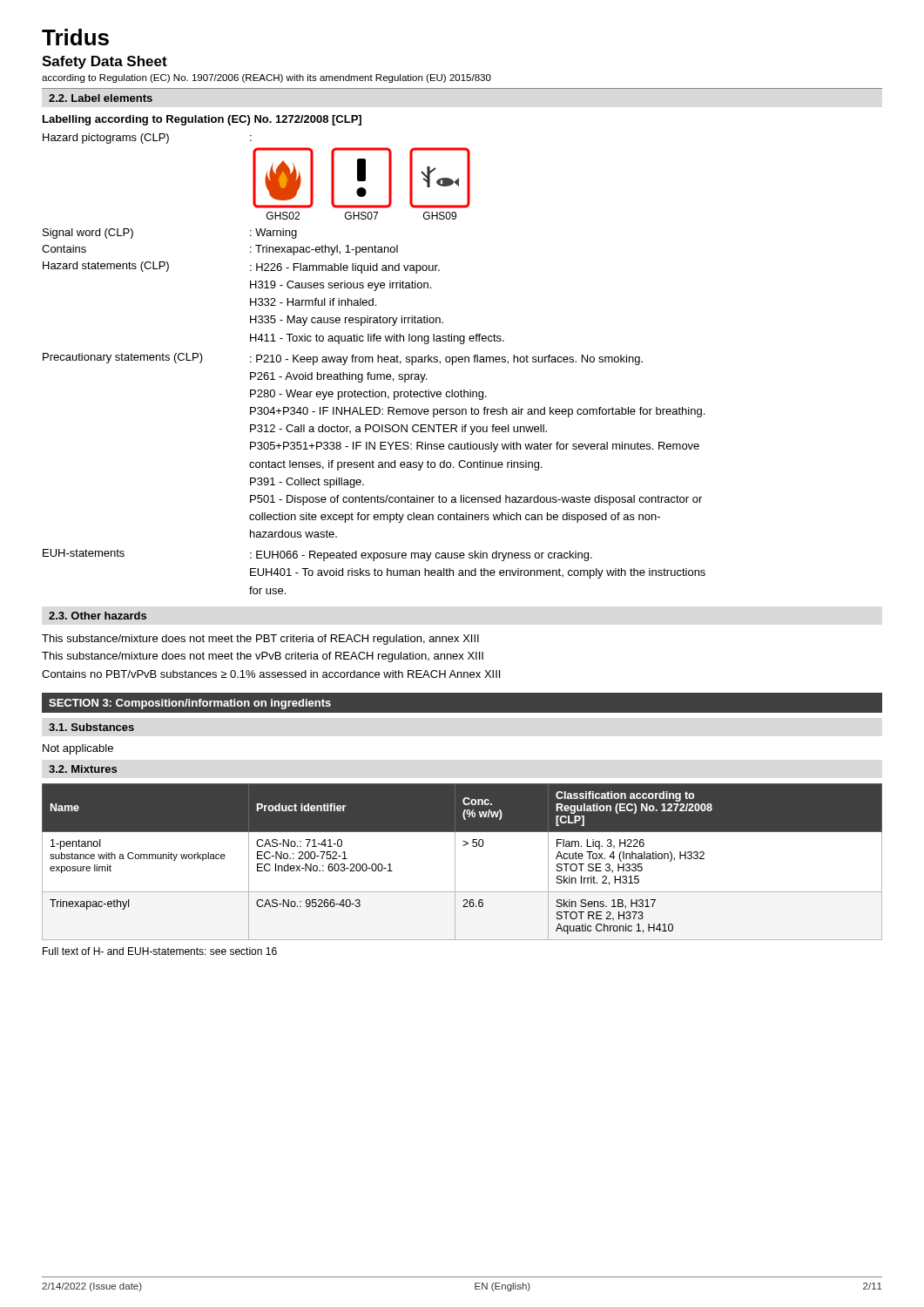Image resolution: width=924 pixels, height=1307 pixels.
Task: Click on the section header that says "2.2. Label elements"
Action: click(x=462, y=98)
